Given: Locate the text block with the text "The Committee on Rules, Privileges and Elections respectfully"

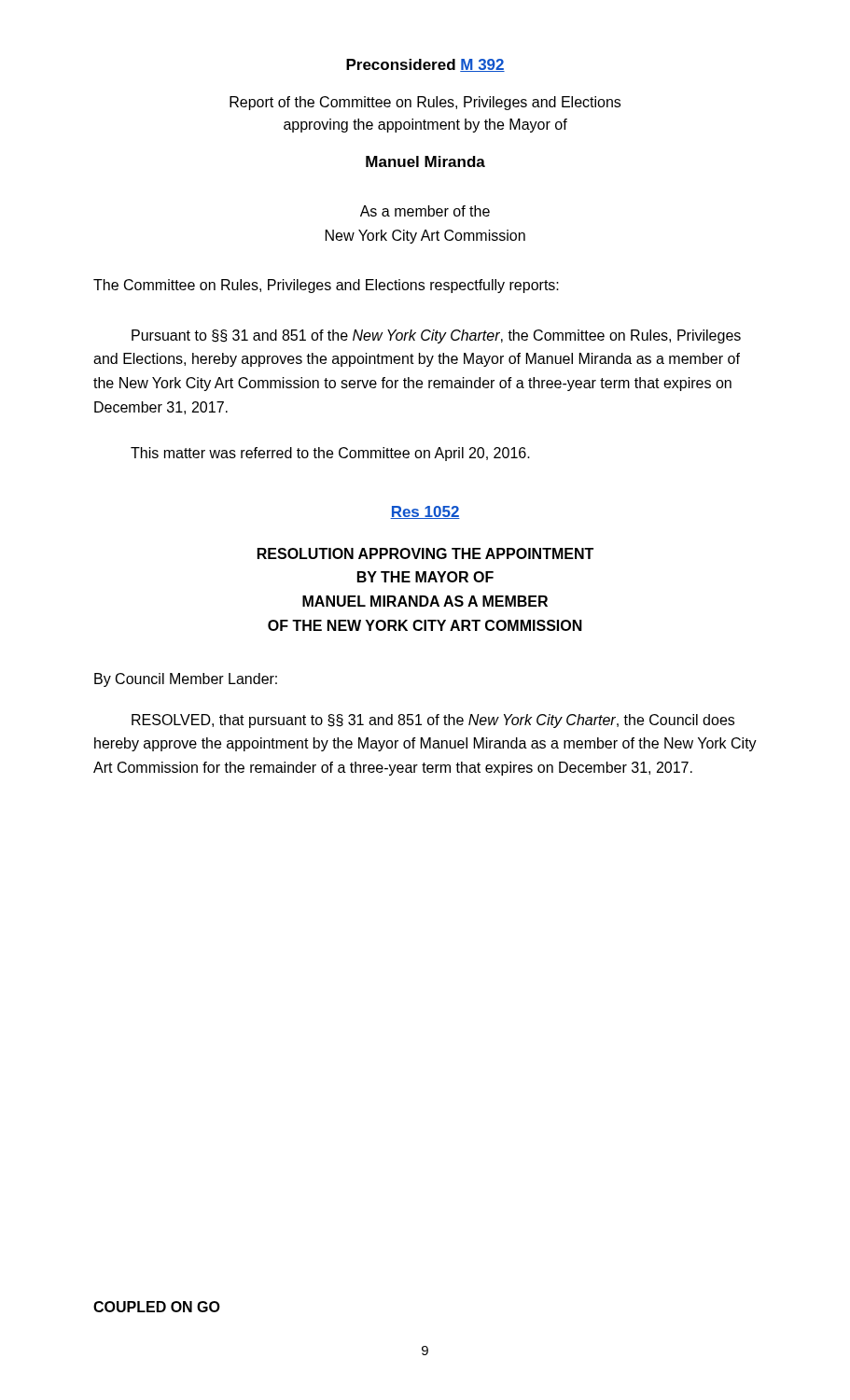Looking at the screenshot, I should coord(326,285).
